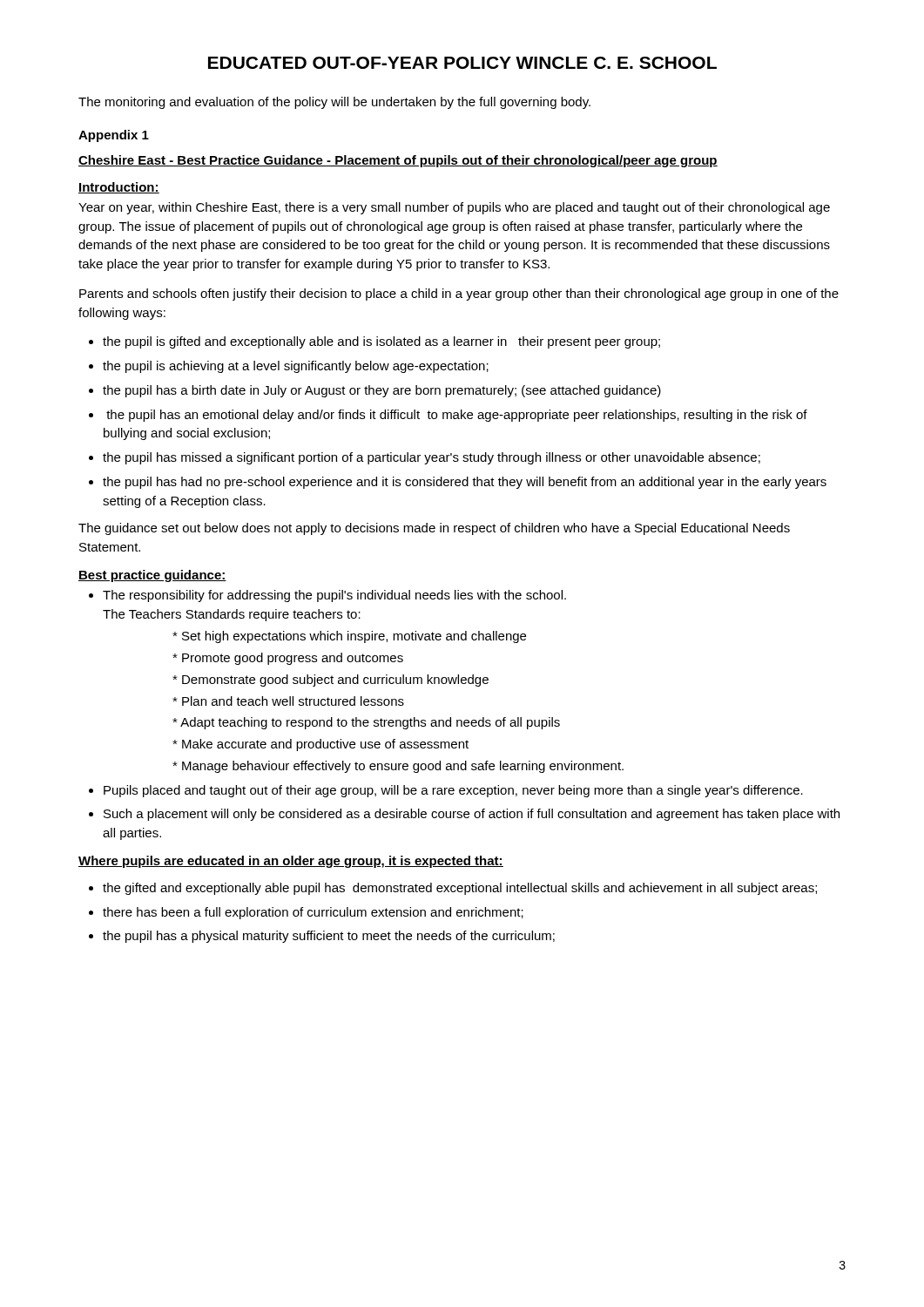Image resolution: width=924 pixels, height=1307 pixels.
Task: Locate the list item with the text "Adapt teaching to respond"
Action: (x=509, y=722)
